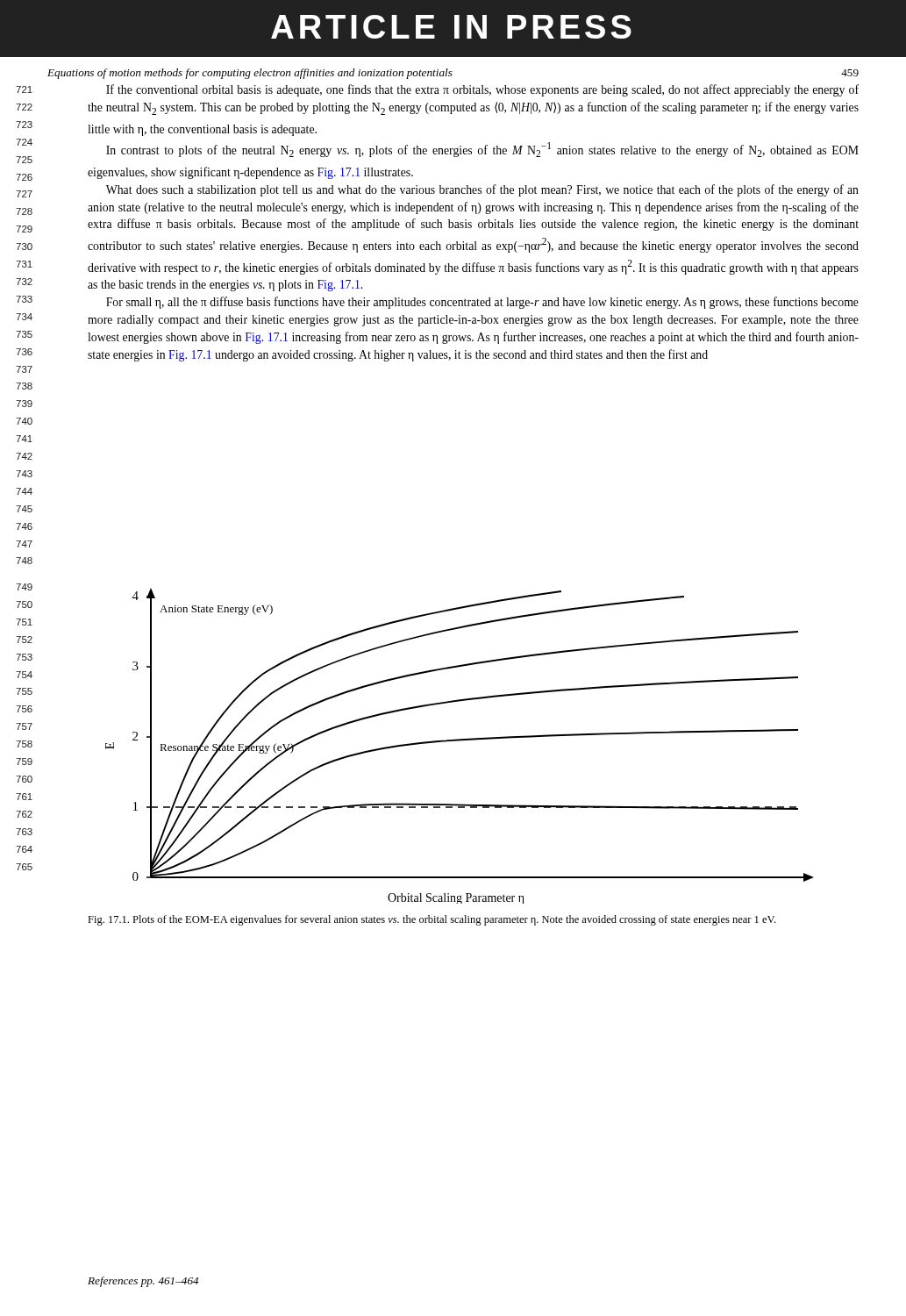Screen dimensions: 1316x906
Task: Click on the element starting "Fig. 17.1. Plots of"
Action: pos(432,919)
